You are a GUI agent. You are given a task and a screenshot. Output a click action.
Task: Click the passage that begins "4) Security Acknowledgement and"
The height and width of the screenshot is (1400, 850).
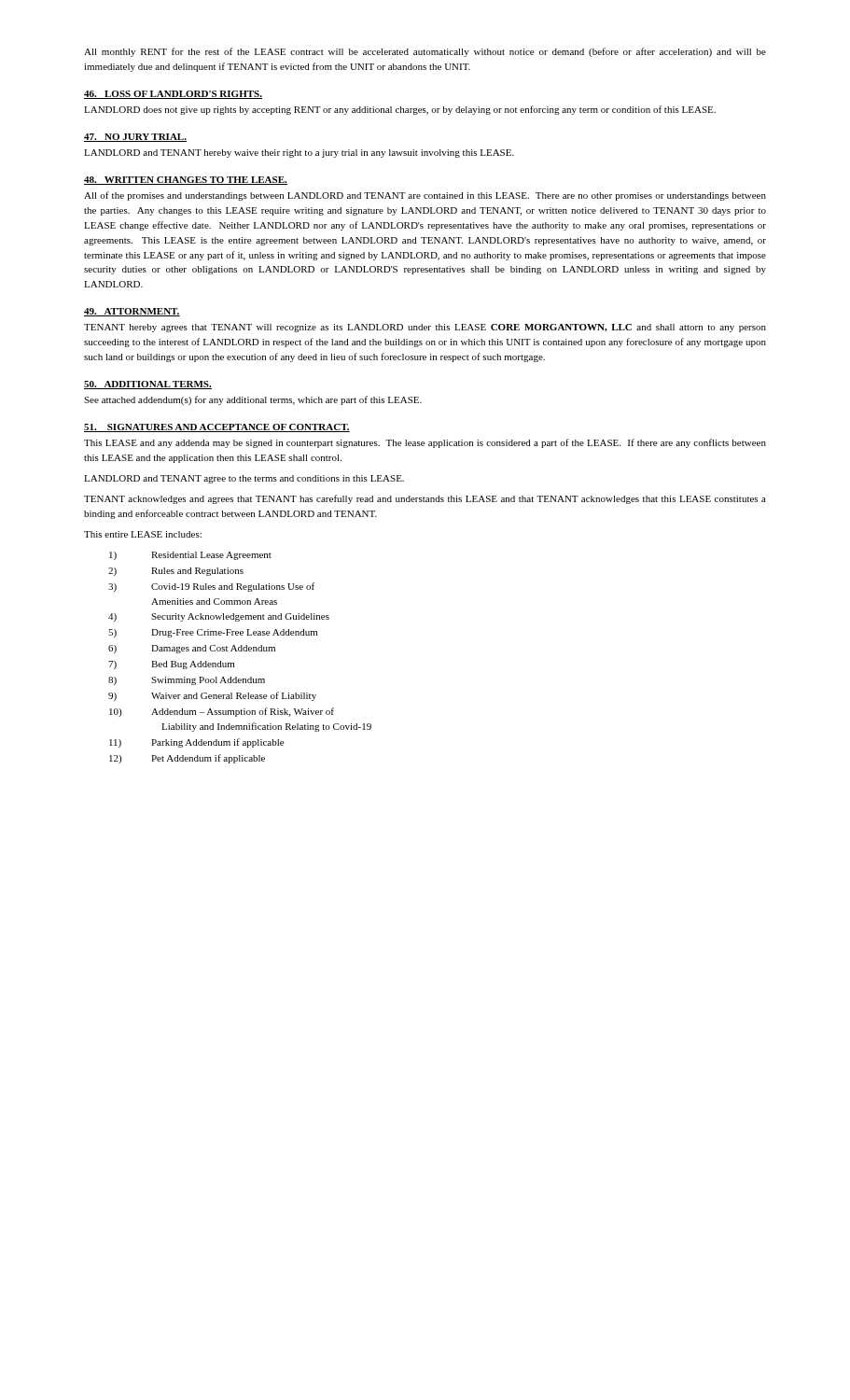(219, 617)
